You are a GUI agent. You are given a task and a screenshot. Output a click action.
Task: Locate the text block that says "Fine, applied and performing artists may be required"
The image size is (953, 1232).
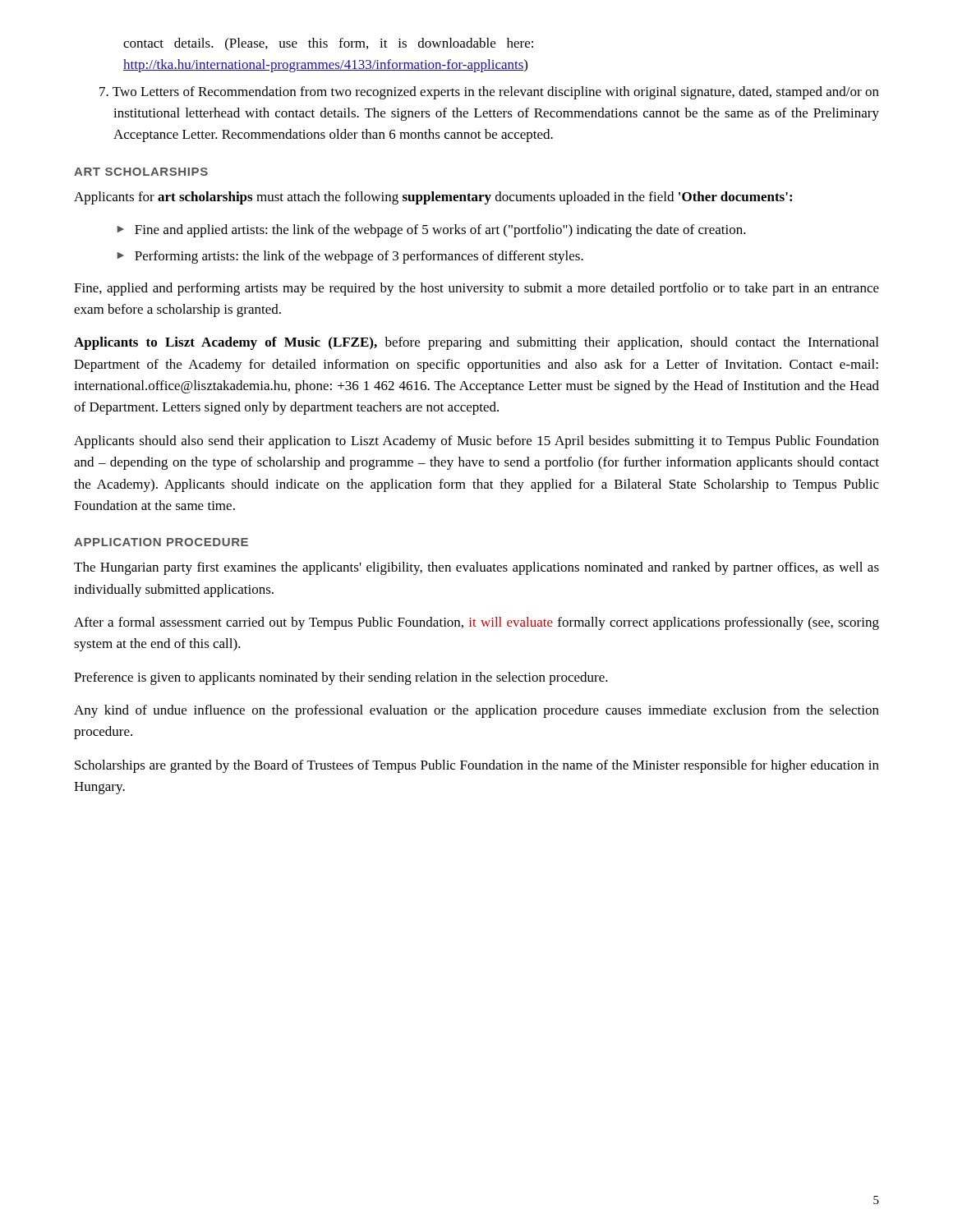click(476, 299)
